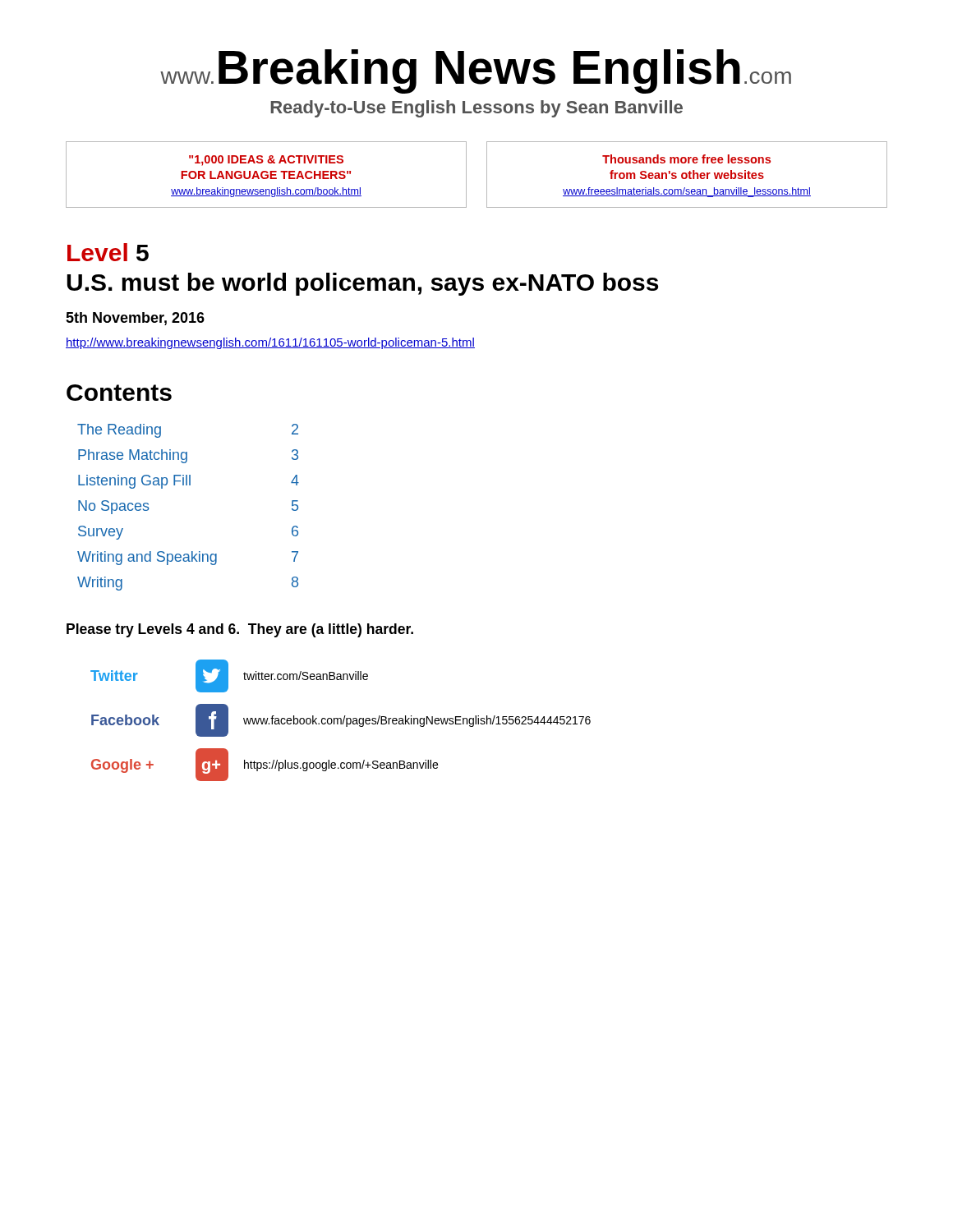Point to the text block starting "The Reading 2 Phrase Matching 3 Listening"
953x1232 pixels.
121,430
